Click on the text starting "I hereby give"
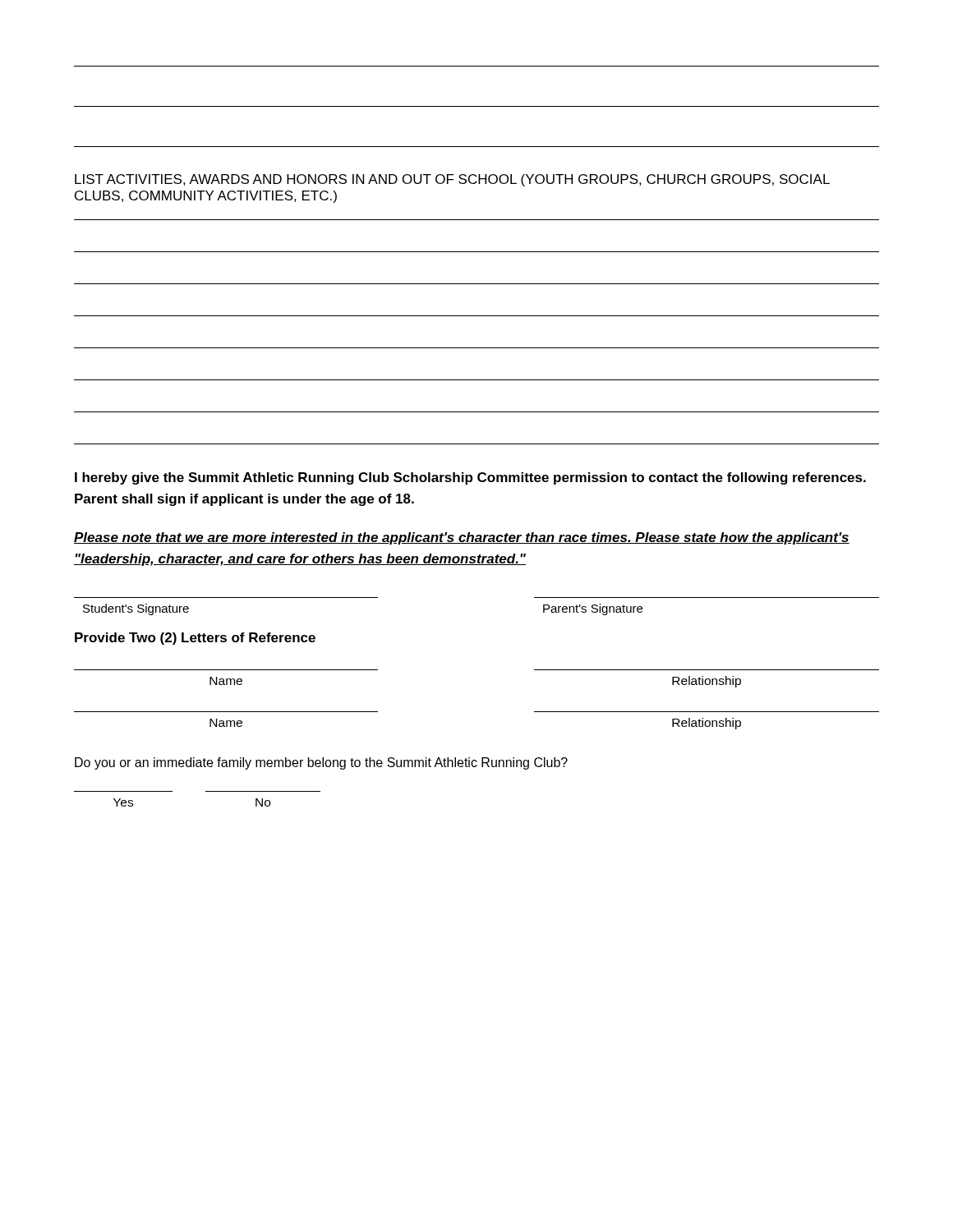The image size is (953, 1232). coord(476,488)
